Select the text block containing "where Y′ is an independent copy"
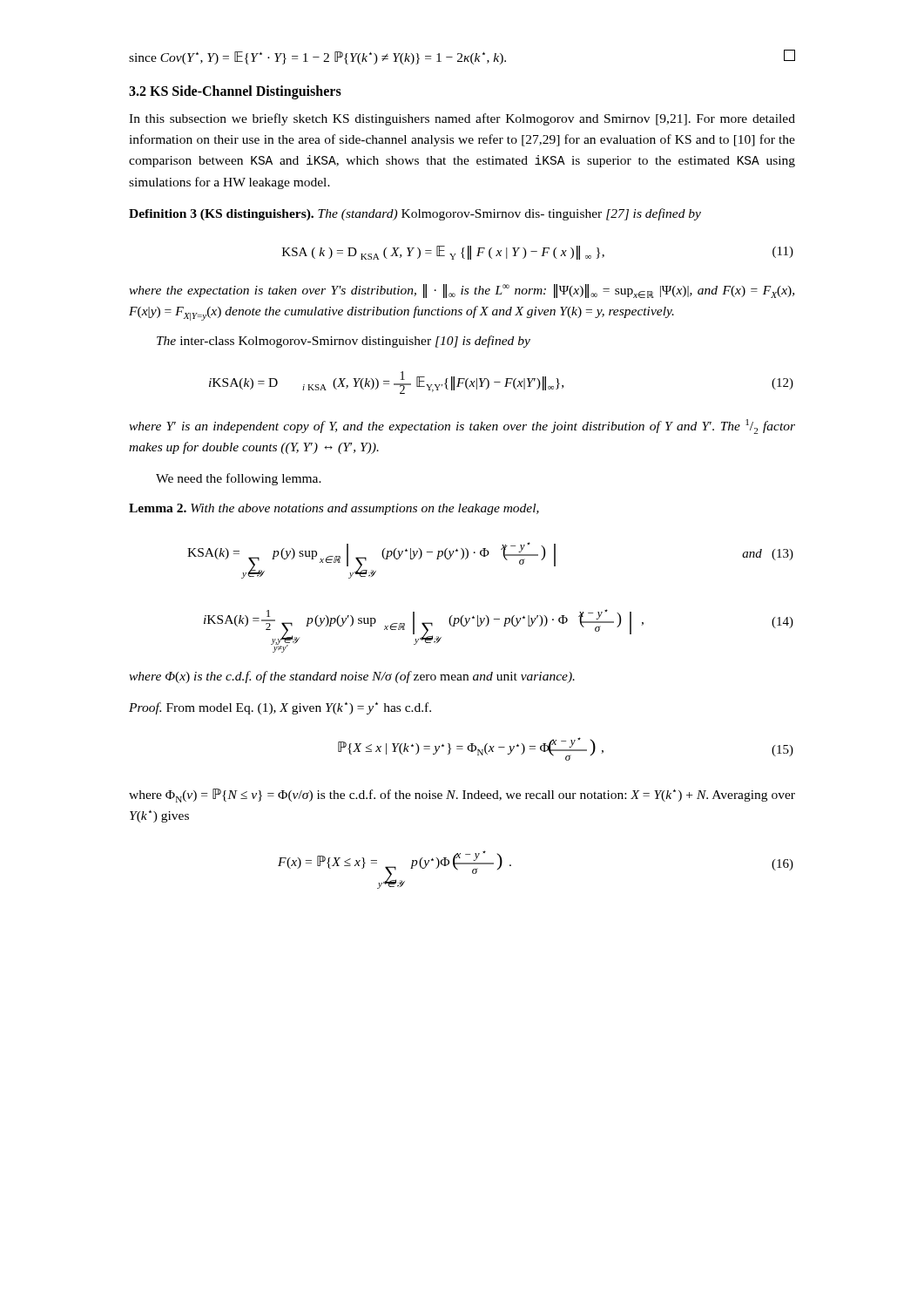 click(x=462, y=435)
